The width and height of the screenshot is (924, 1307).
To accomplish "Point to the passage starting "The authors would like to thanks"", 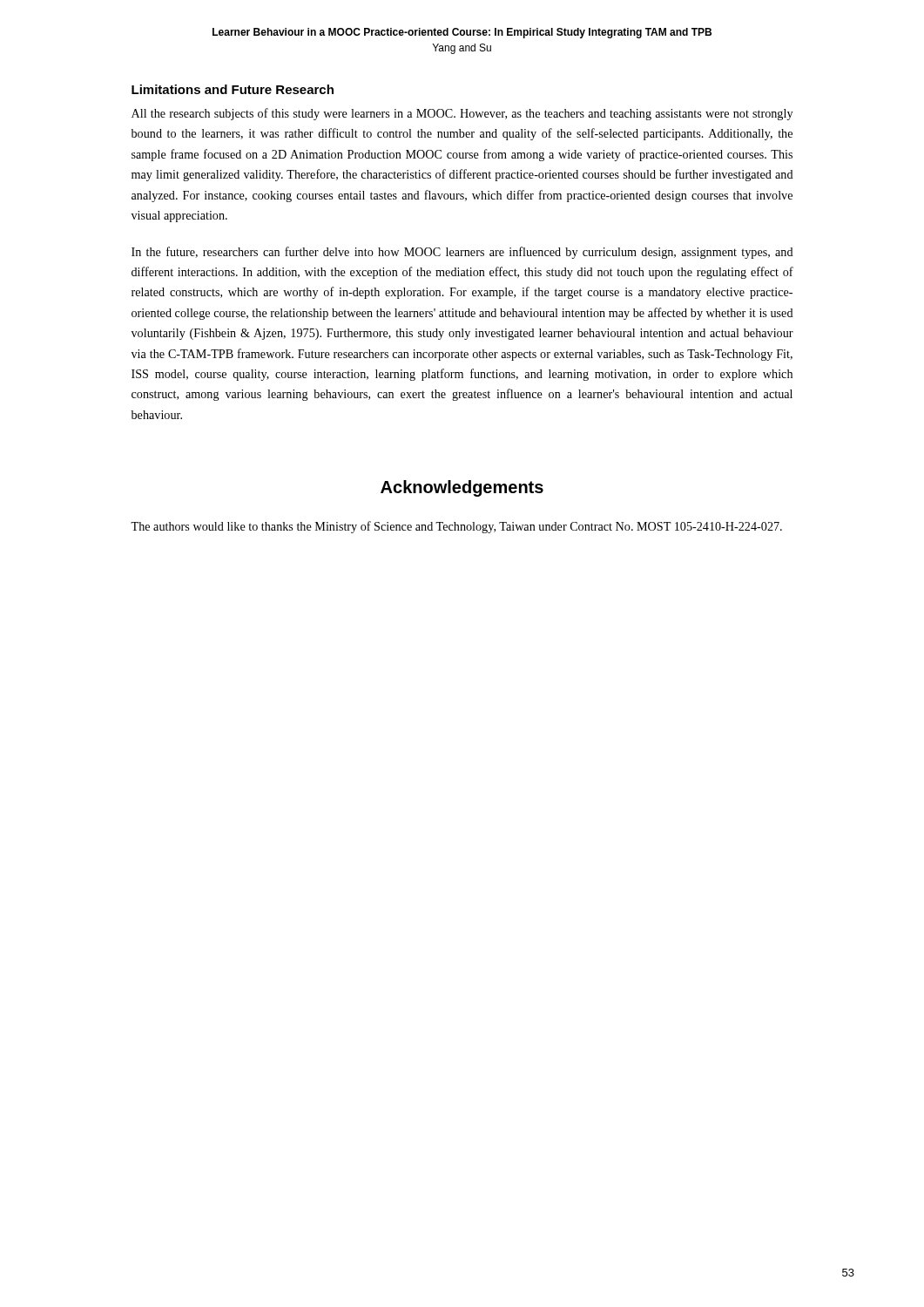I will click(x=457, y=527).
